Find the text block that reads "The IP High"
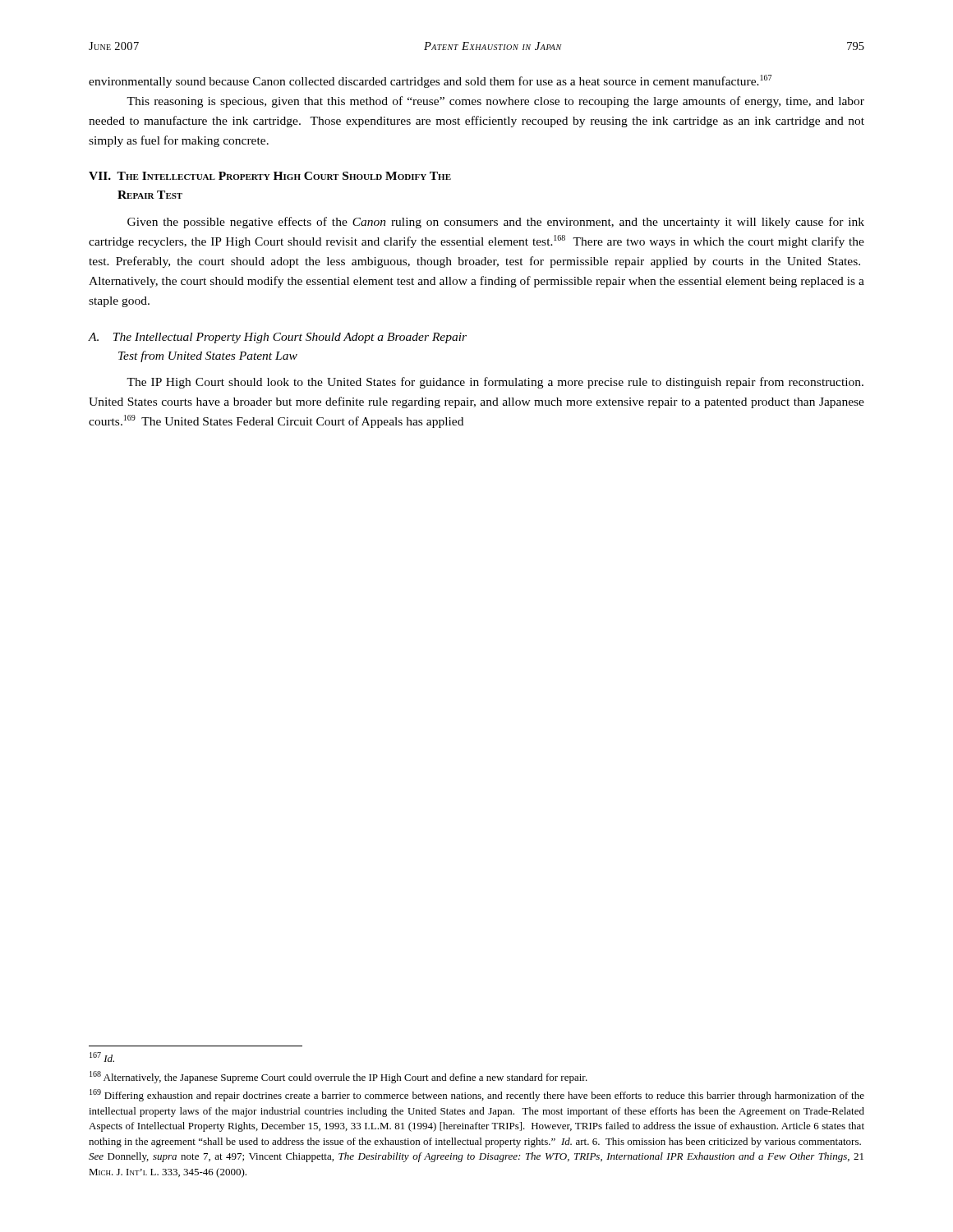 (476, 401)
